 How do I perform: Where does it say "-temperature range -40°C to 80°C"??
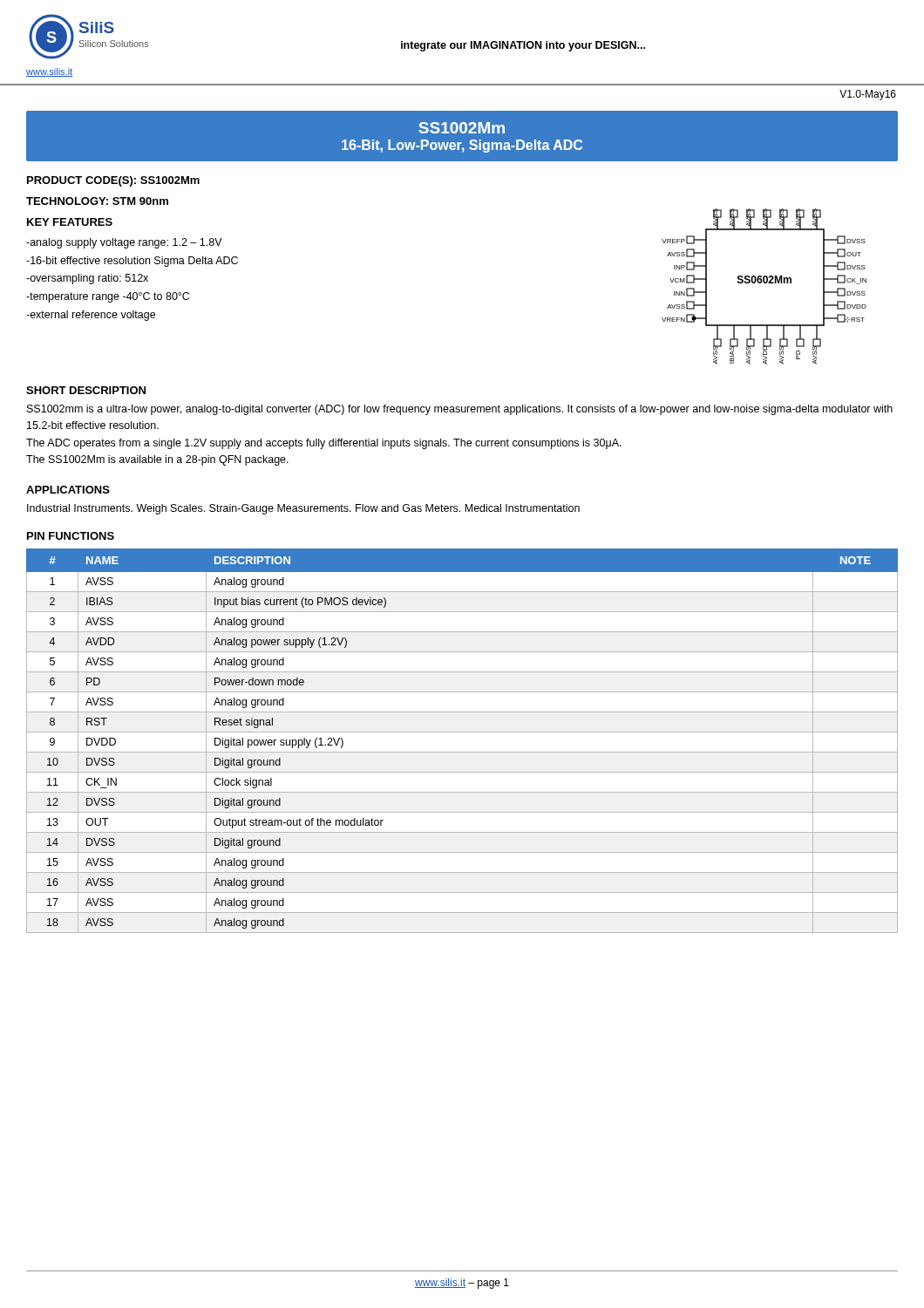point(108,296)
